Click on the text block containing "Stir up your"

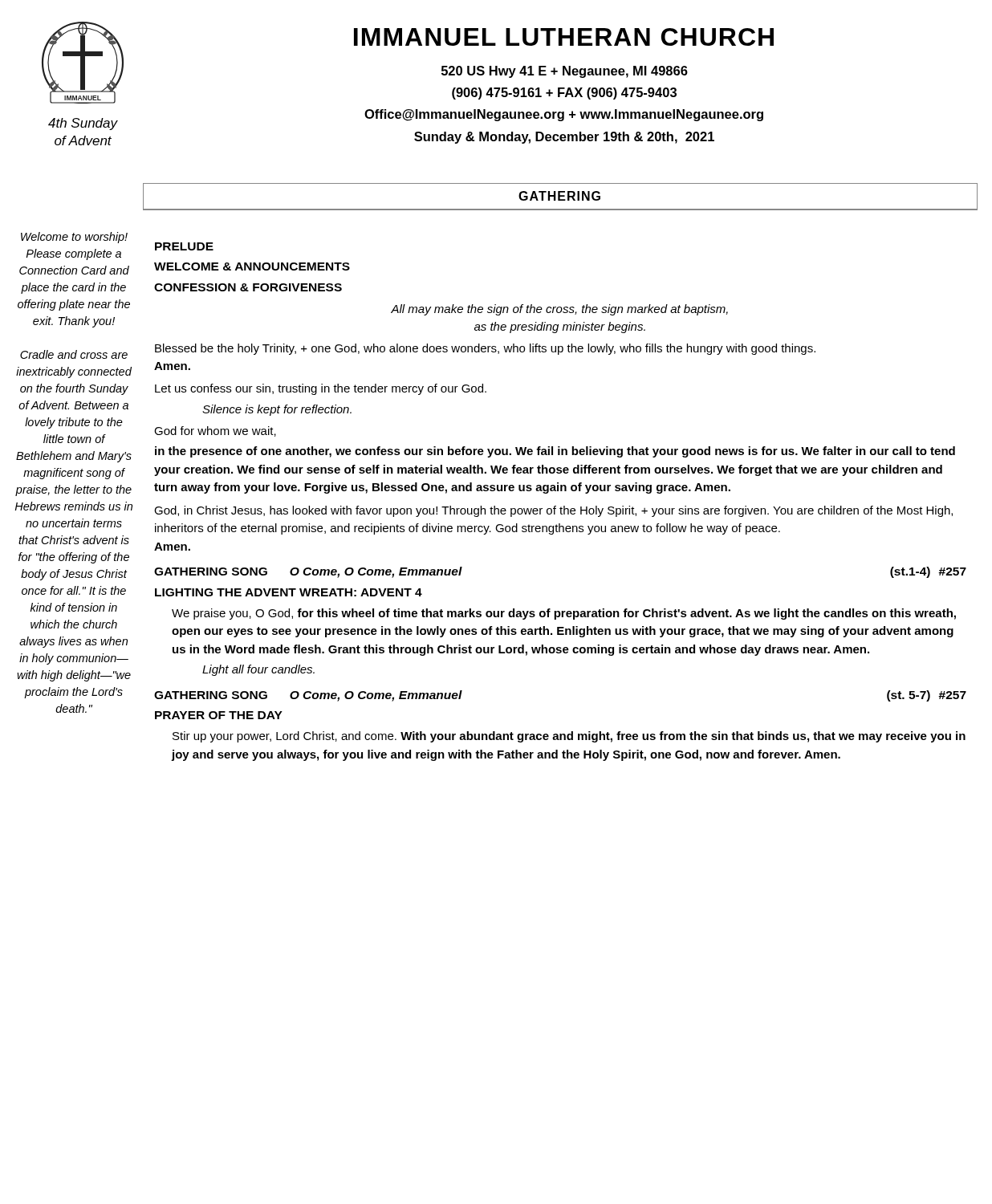click(569, 745)
